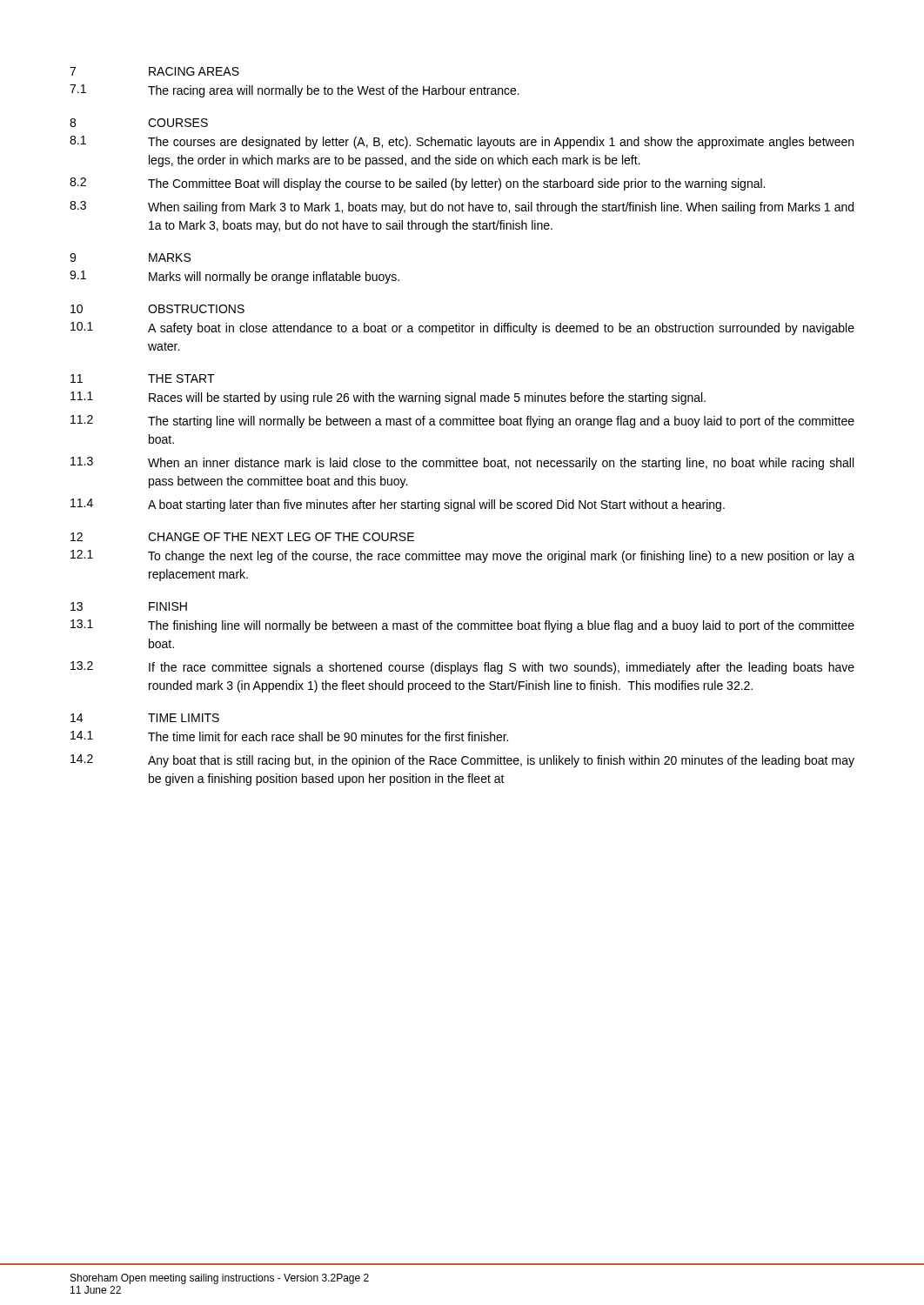Viewport: 924px width, 1305px height.
Task: Point to the block beginning "8.2 The Committee Boat will display the course"
Action: pos(462,184)
